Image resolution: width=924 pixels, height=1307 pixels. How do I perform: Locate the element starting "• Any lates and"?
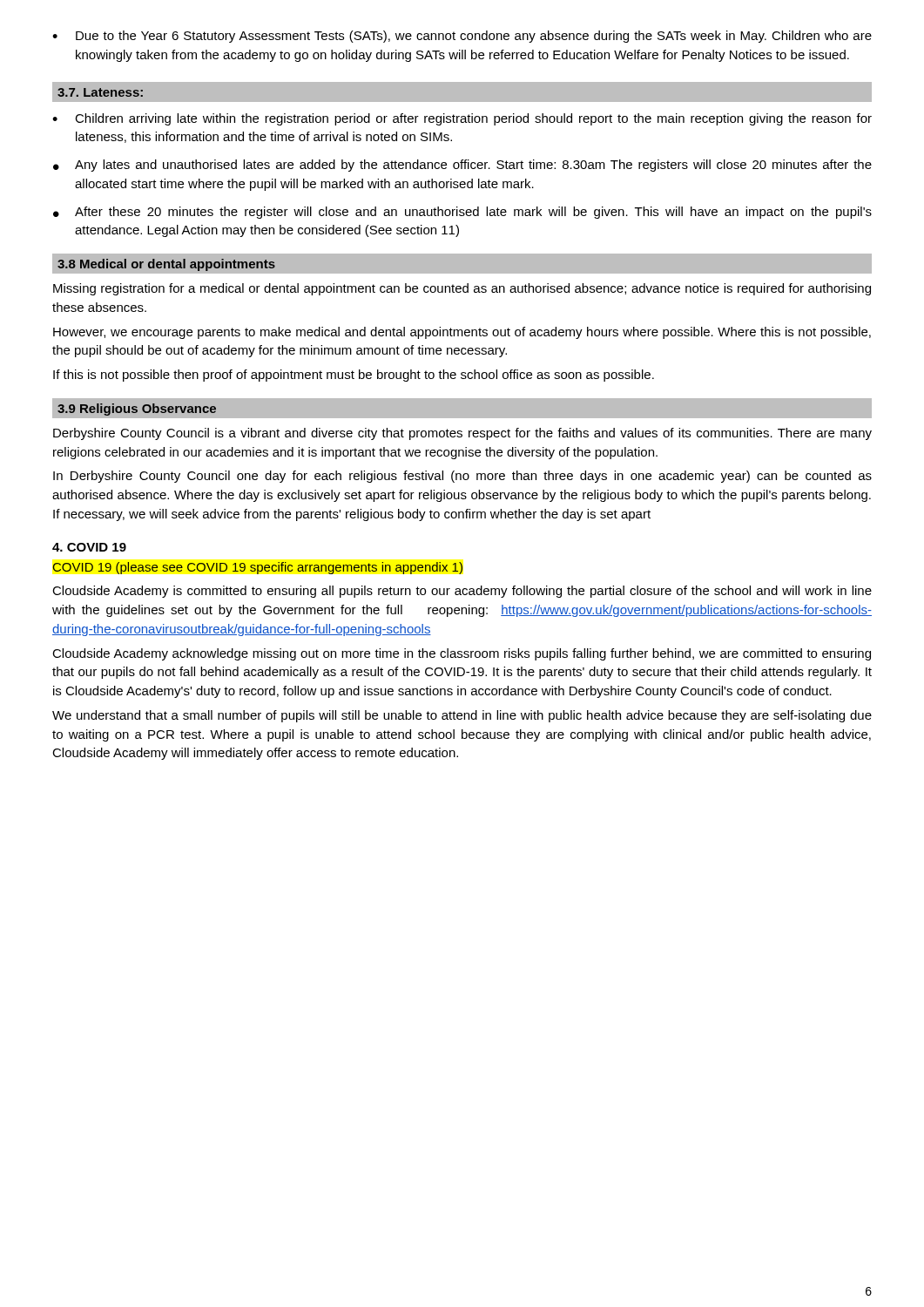coord(462,174)
